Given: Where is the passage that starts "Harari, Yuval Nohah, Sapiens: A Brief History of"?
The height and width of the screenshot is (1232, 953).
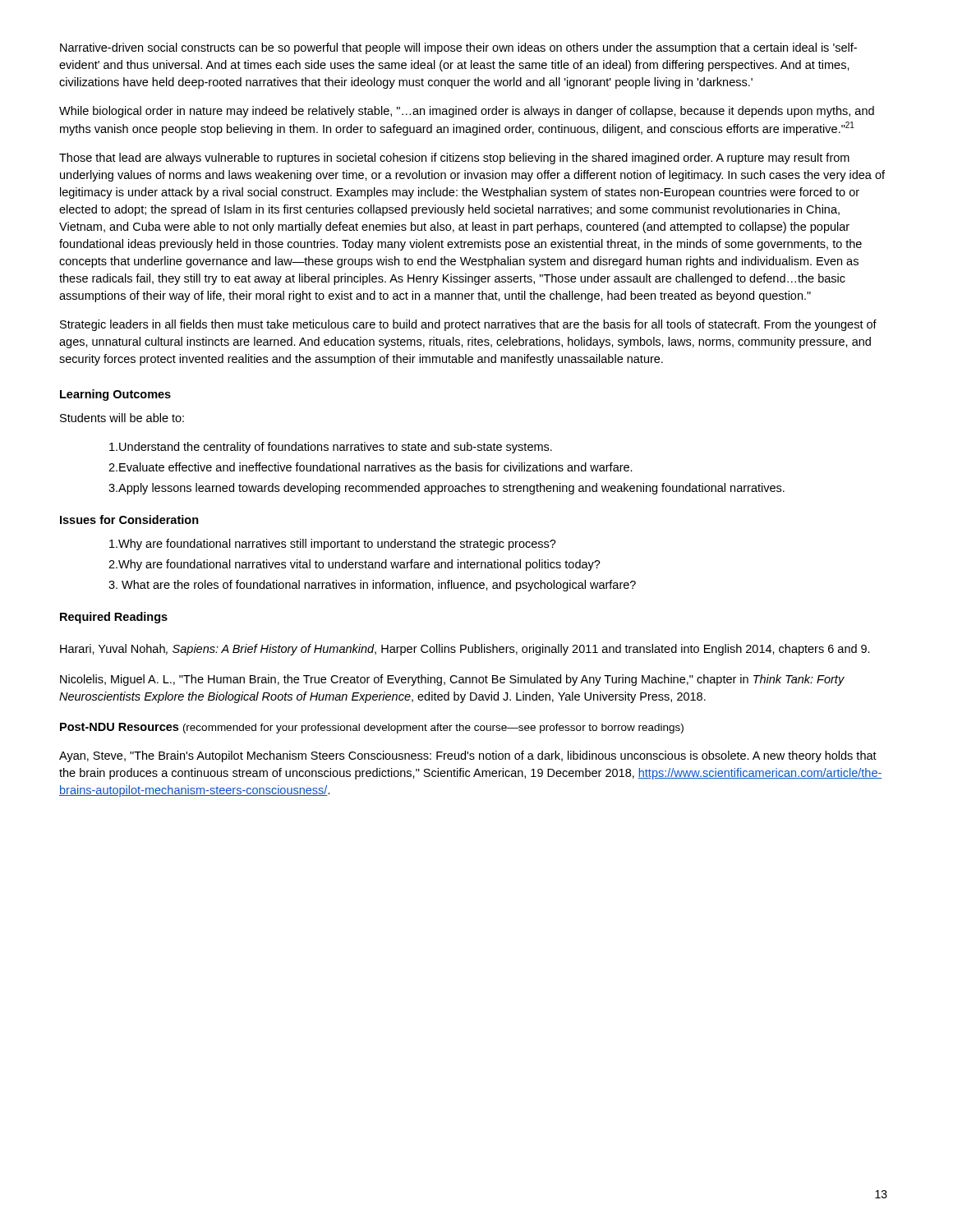Looking at the screenshot, I should (465, 649).
